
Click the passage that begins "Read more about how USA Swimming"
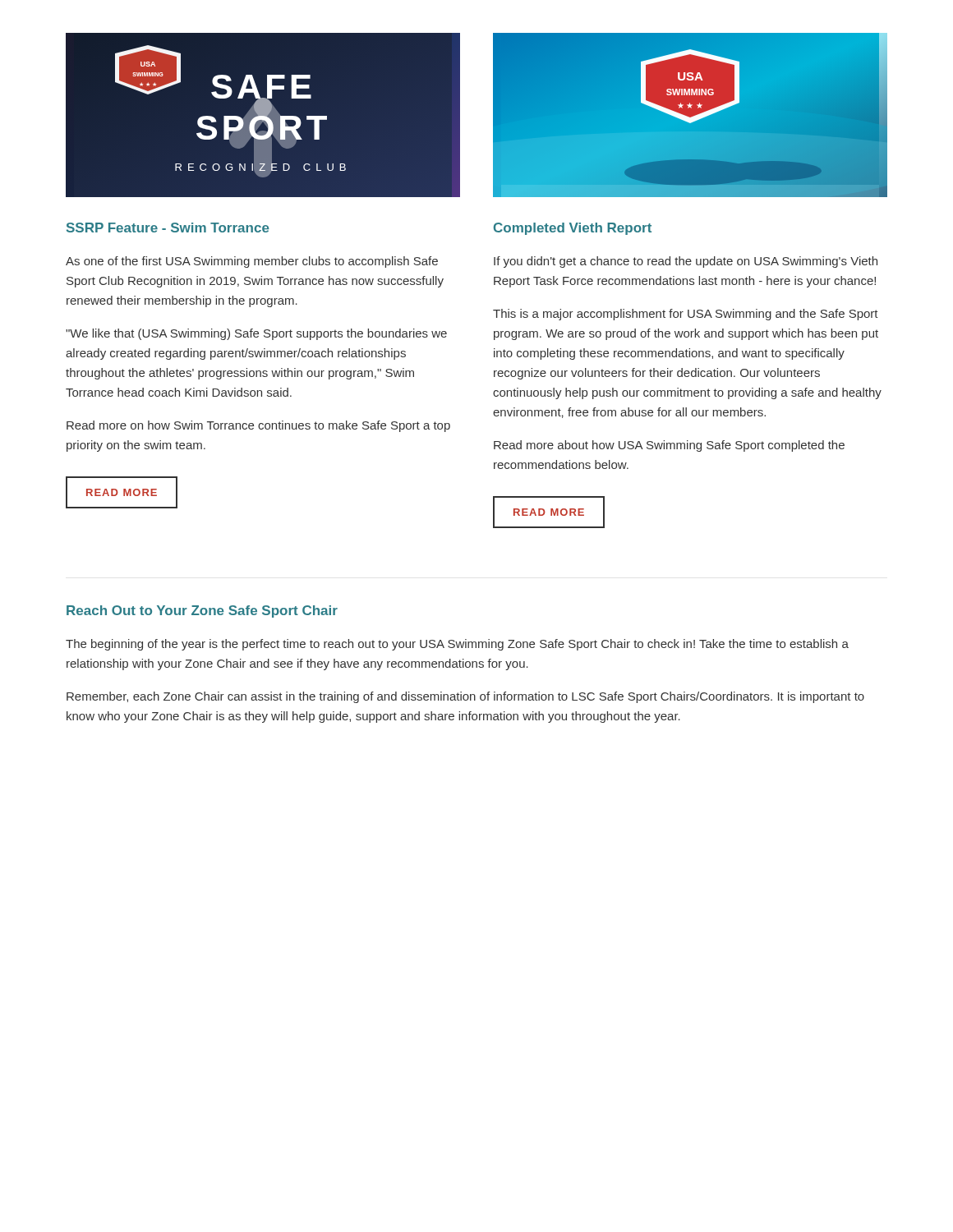pos(669,455)
